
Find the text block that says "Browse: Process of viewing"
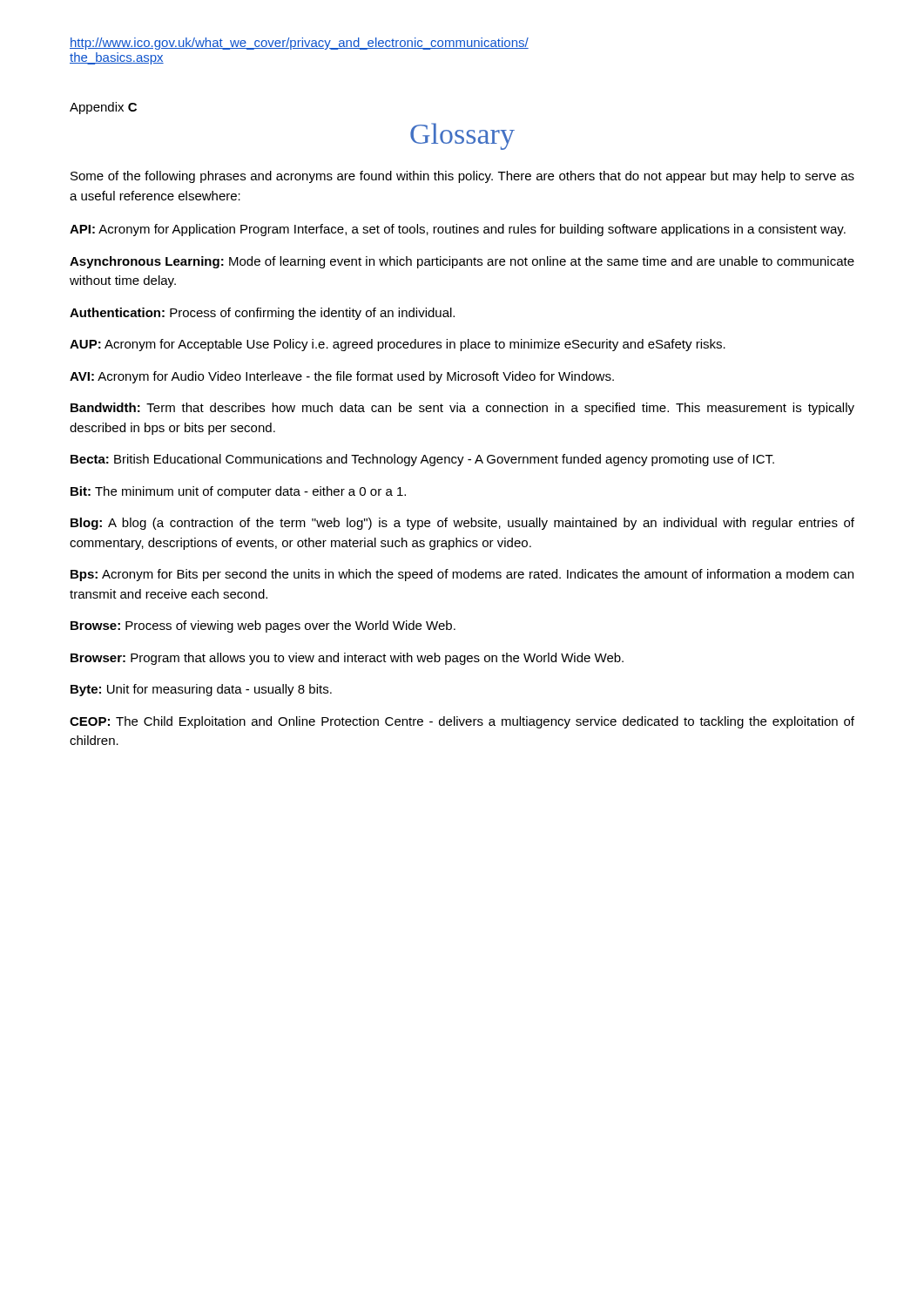pos(263,625)
